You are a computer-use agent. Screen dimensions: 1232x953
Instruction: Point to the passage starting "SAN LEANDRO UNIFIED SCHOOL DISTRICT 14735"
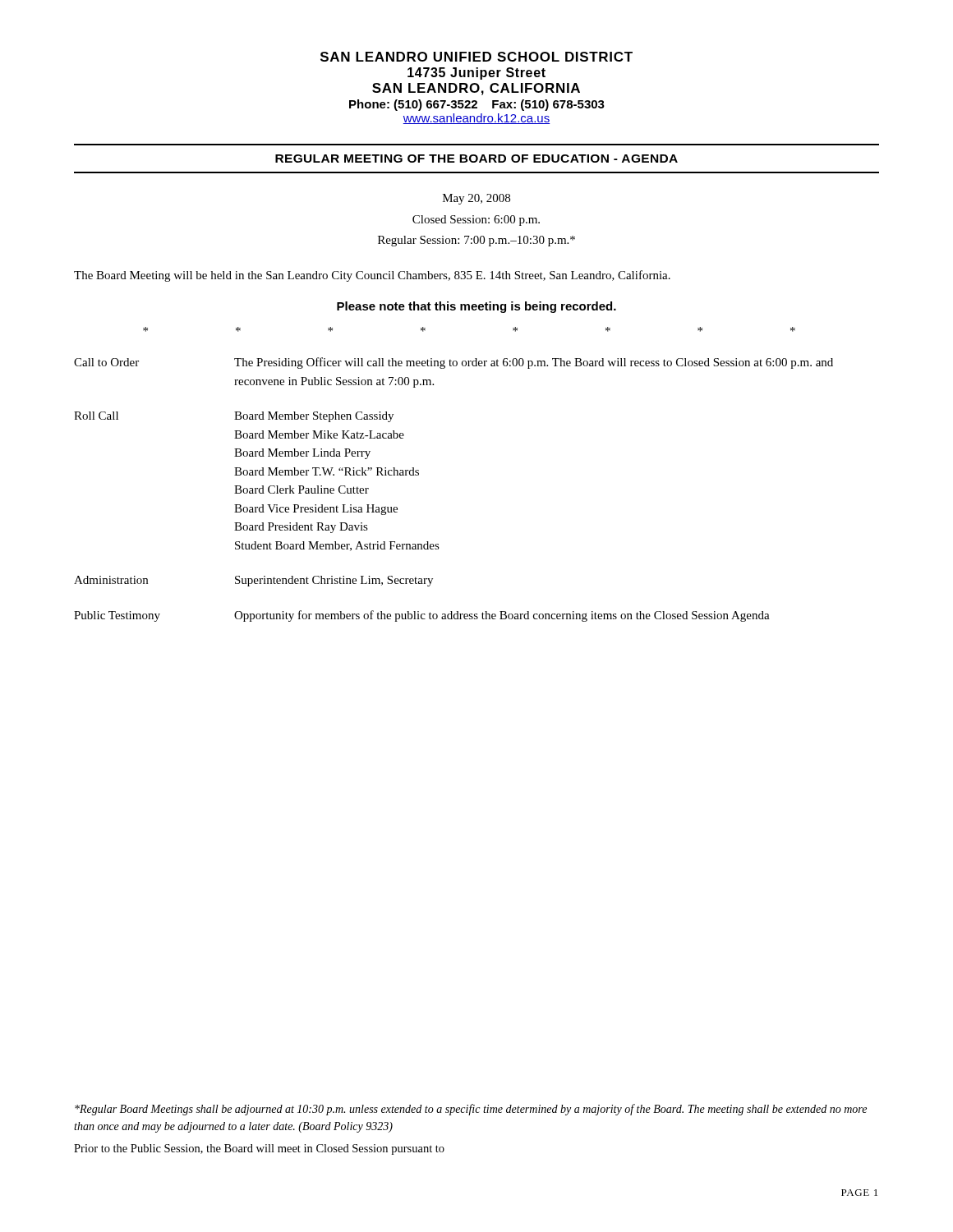click(476, 87)
